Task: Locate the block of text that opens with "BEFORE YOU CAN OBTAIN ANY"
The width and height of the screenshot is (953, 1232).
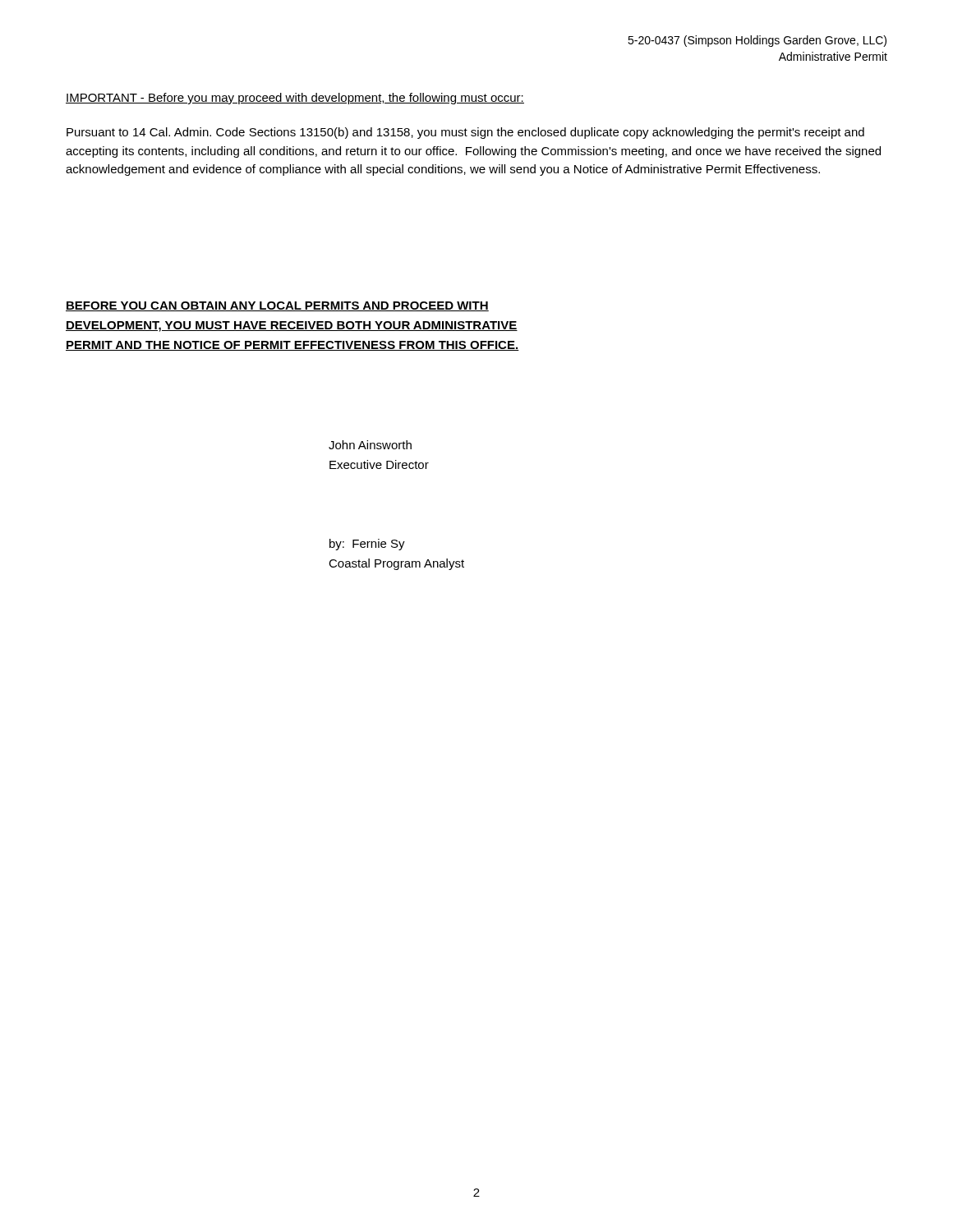Action: click(292, 325)
